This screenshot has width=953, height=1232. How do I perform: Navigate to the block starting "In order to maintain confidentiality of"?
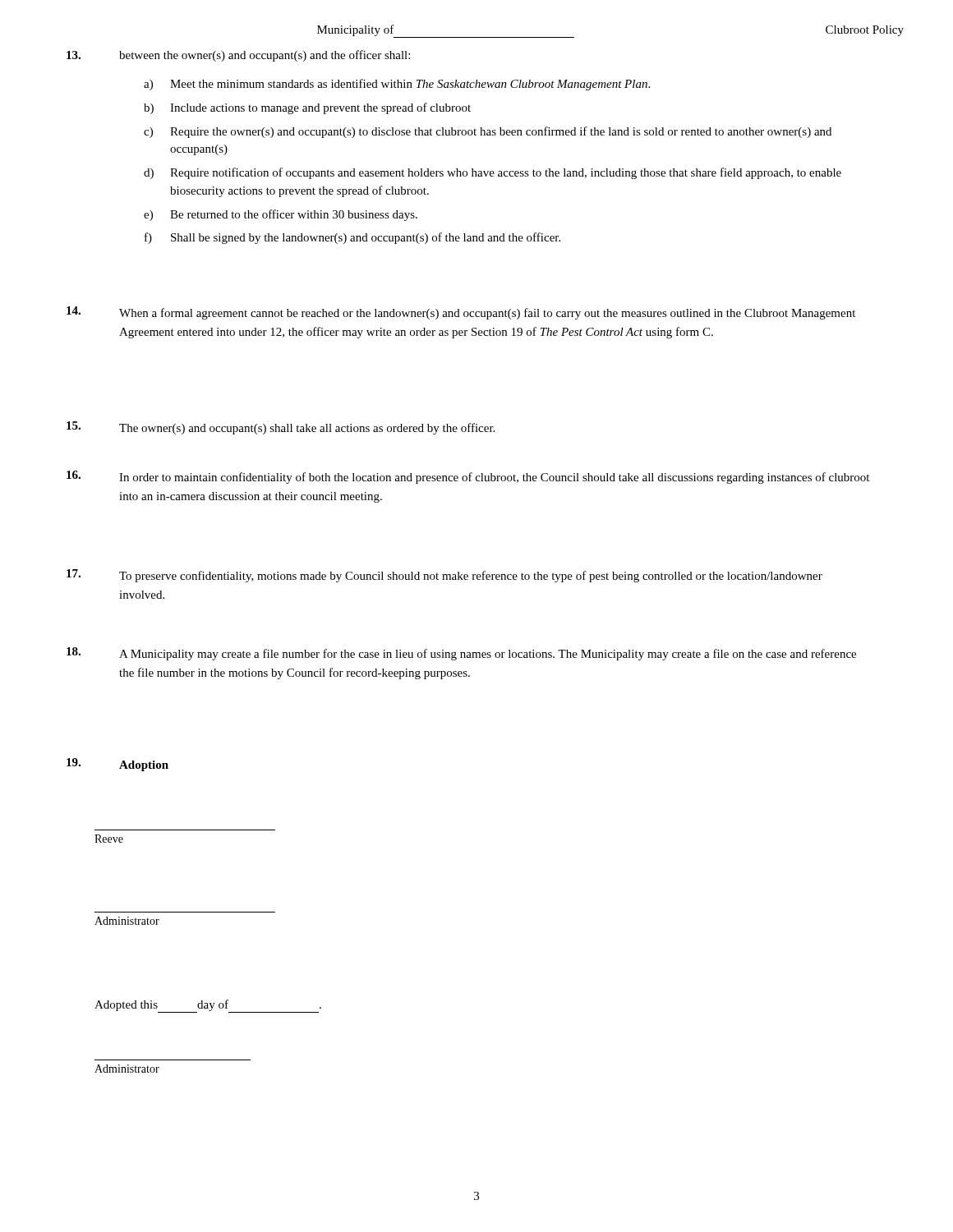point(468,487)
